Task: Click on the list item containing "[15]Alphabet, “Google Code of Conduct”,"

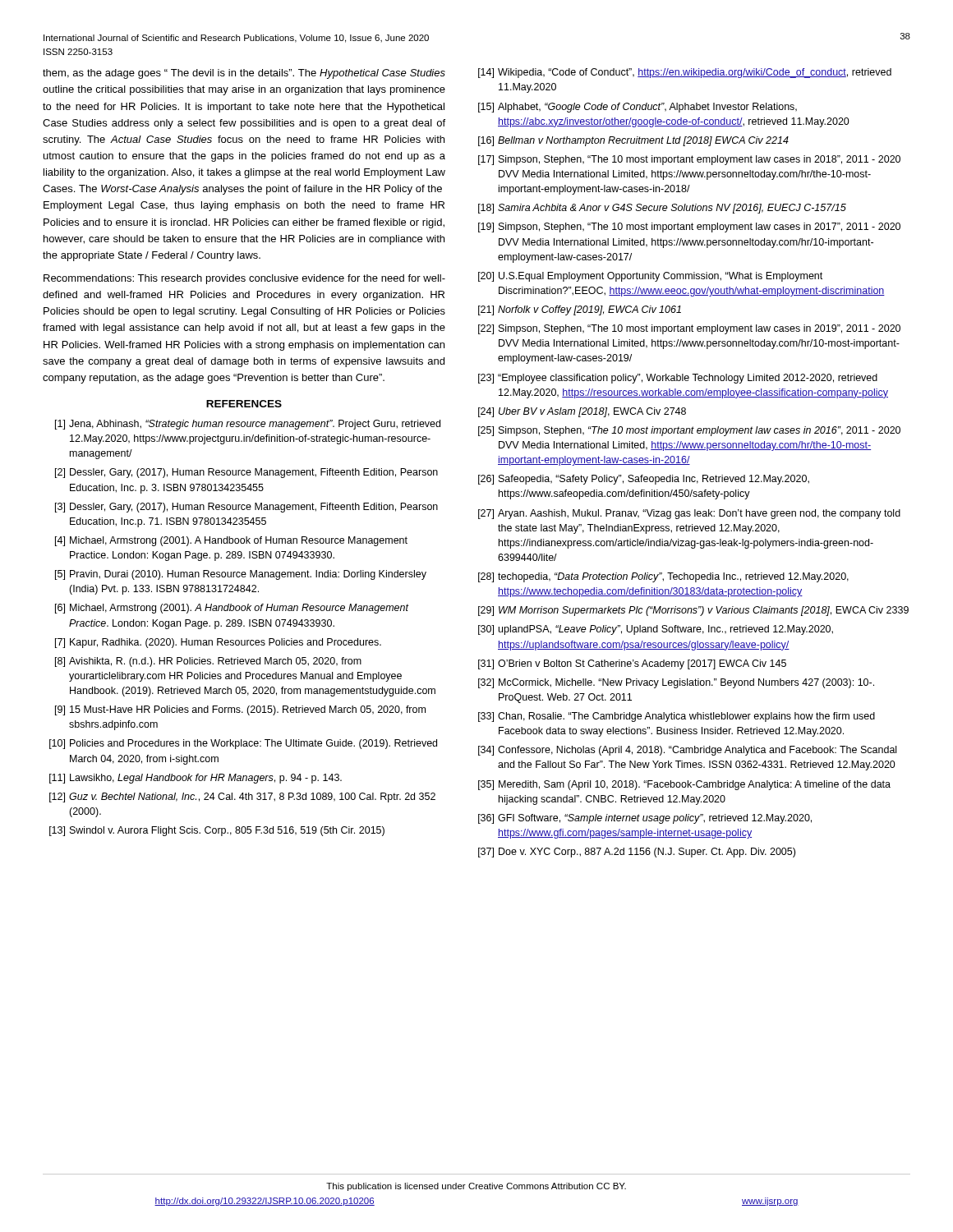Action: (691, 114)
